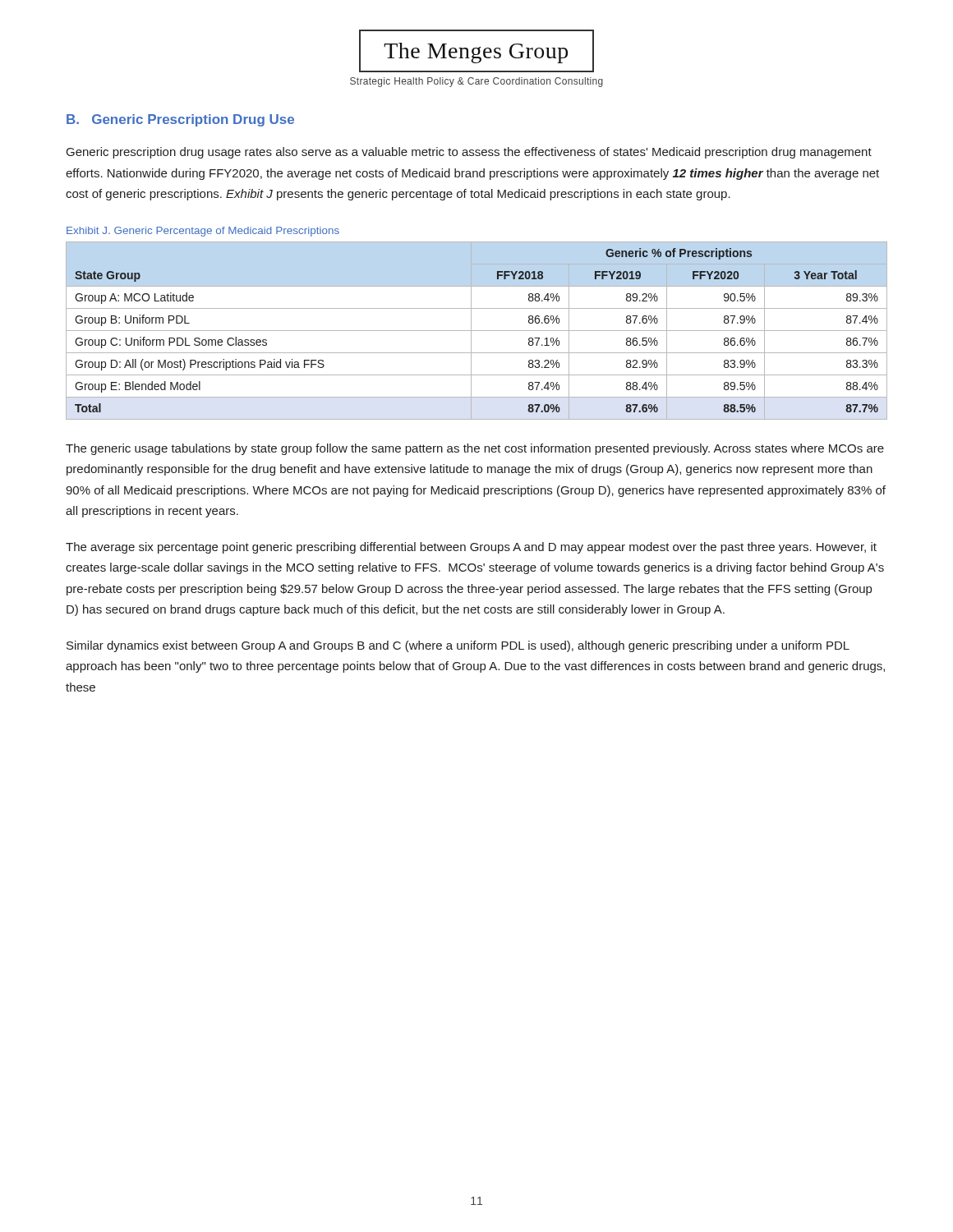Viewport: 953px width, 1232px height.
Task: Click on the text block starting "B. Generic Prescription Drug"
Action: 180,120
